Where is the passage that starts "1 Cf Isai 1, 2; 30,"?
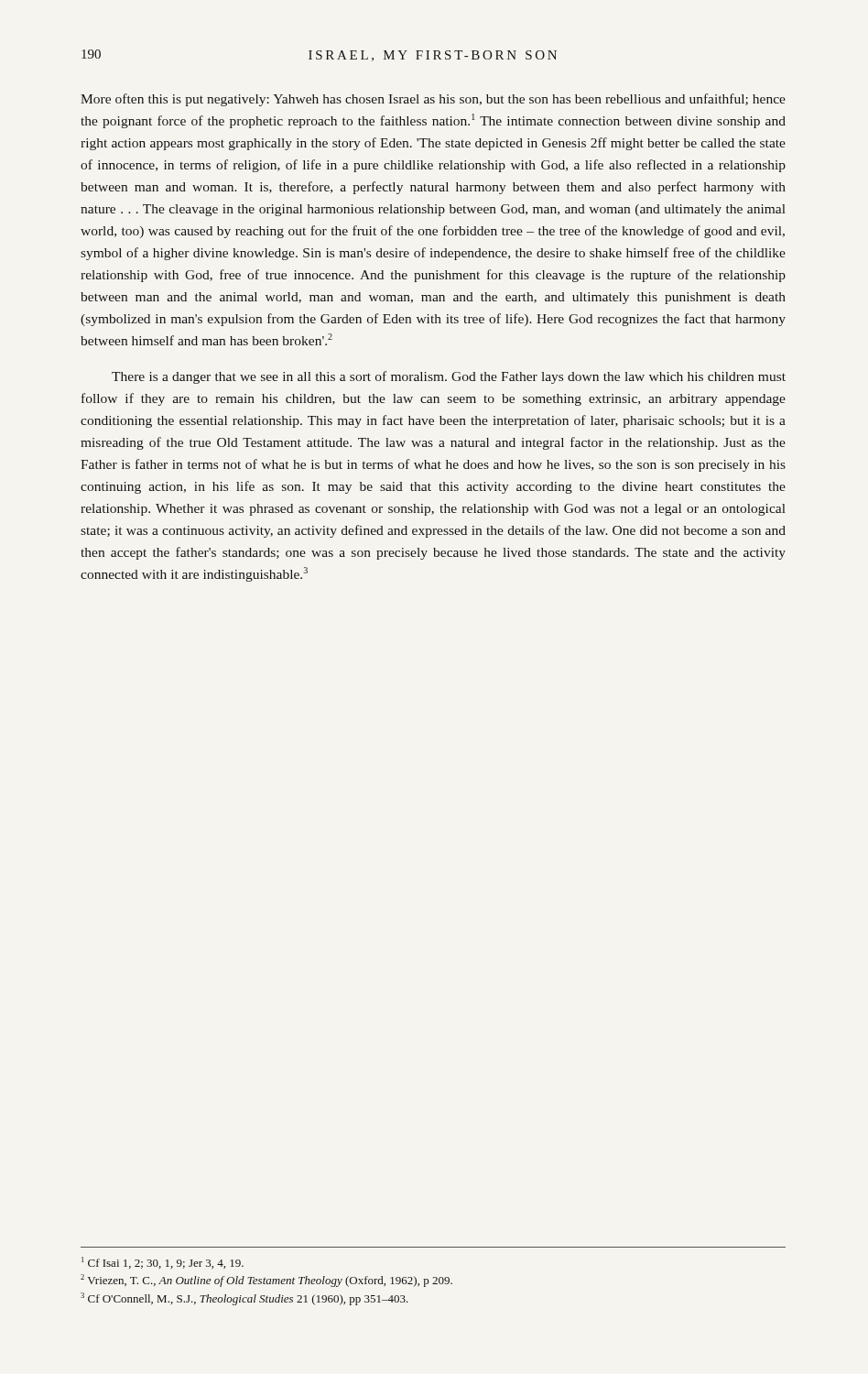This screenshot has height=1374, width=868. pos(162,1262)
